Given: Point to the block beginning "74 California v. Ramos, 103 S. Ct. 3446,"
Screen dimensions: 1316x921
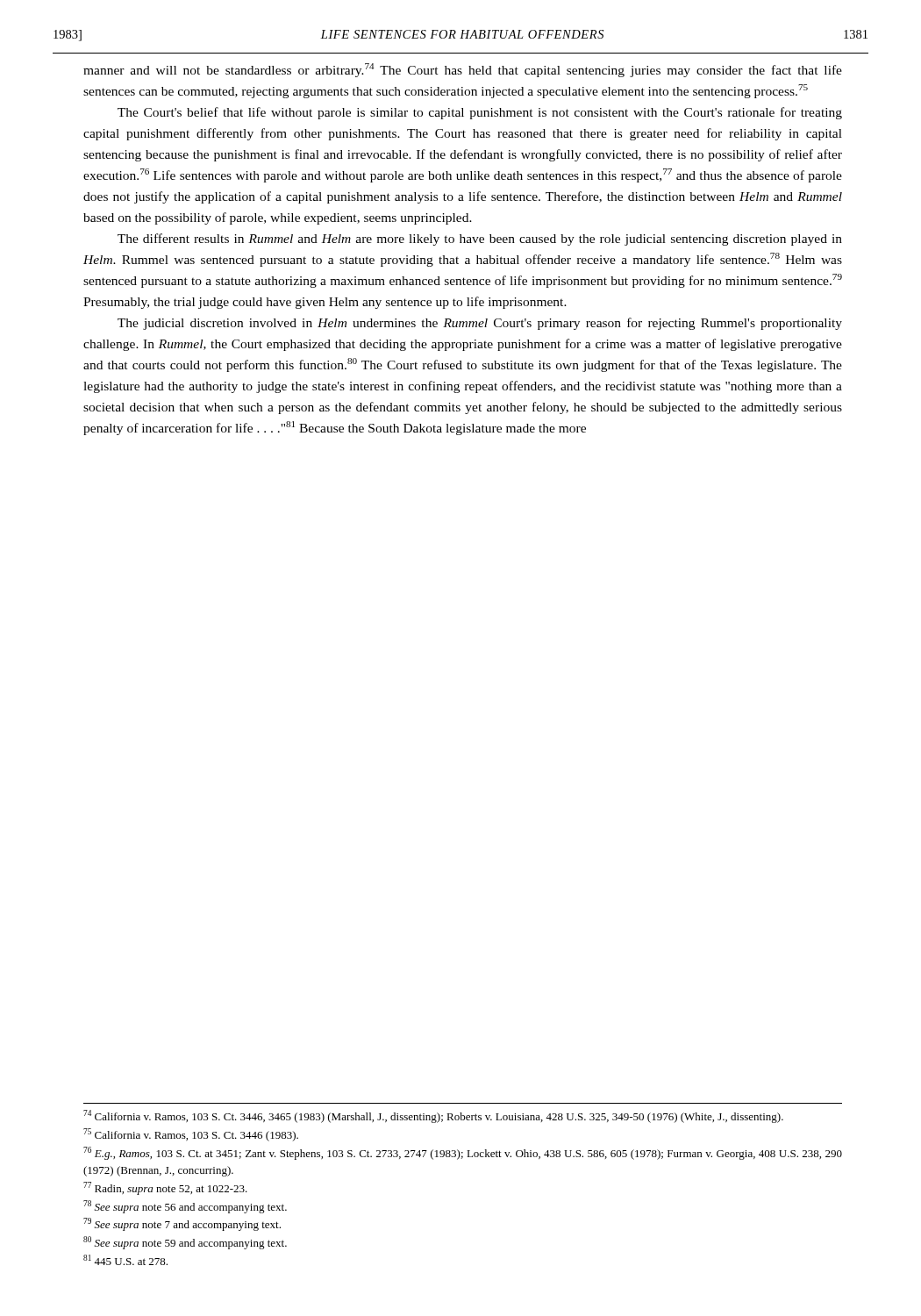Looking at the screenshot, I should click(x=463, y=1118).
